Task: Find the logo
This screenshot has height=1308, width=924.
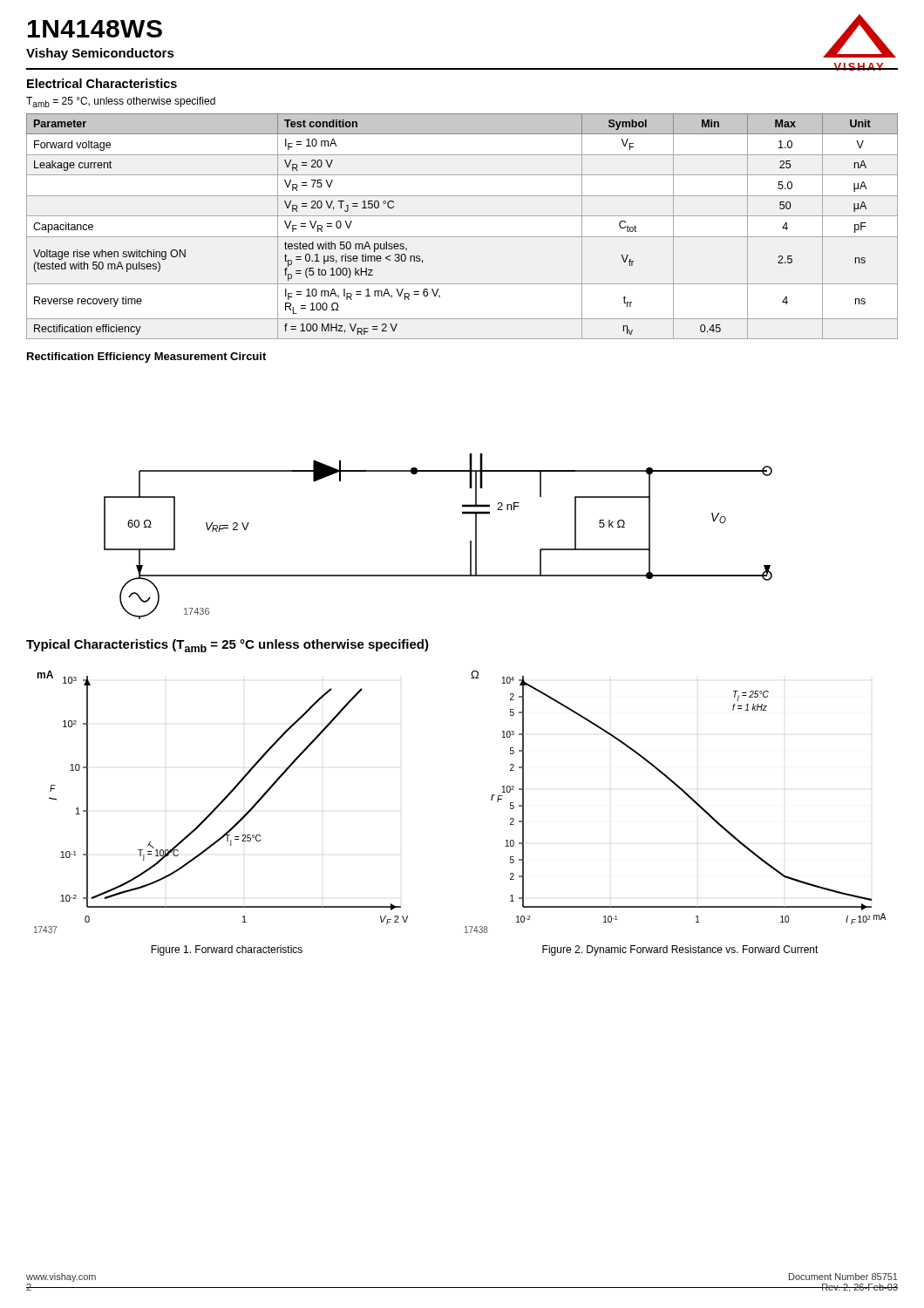Action: coord(860,36)
